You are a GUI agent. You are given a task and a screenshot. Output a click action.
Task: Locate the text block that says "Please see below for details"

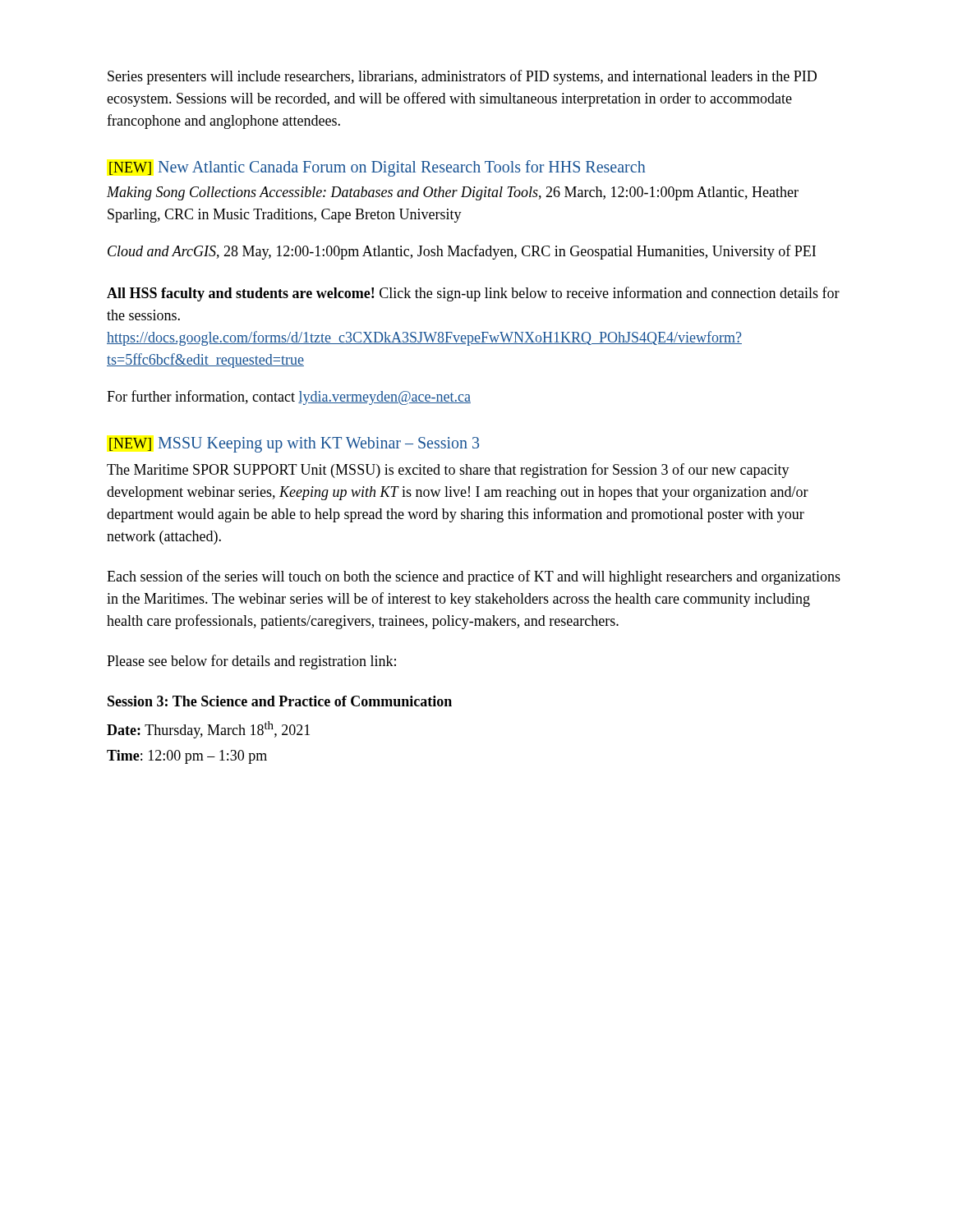coord(252,661)
